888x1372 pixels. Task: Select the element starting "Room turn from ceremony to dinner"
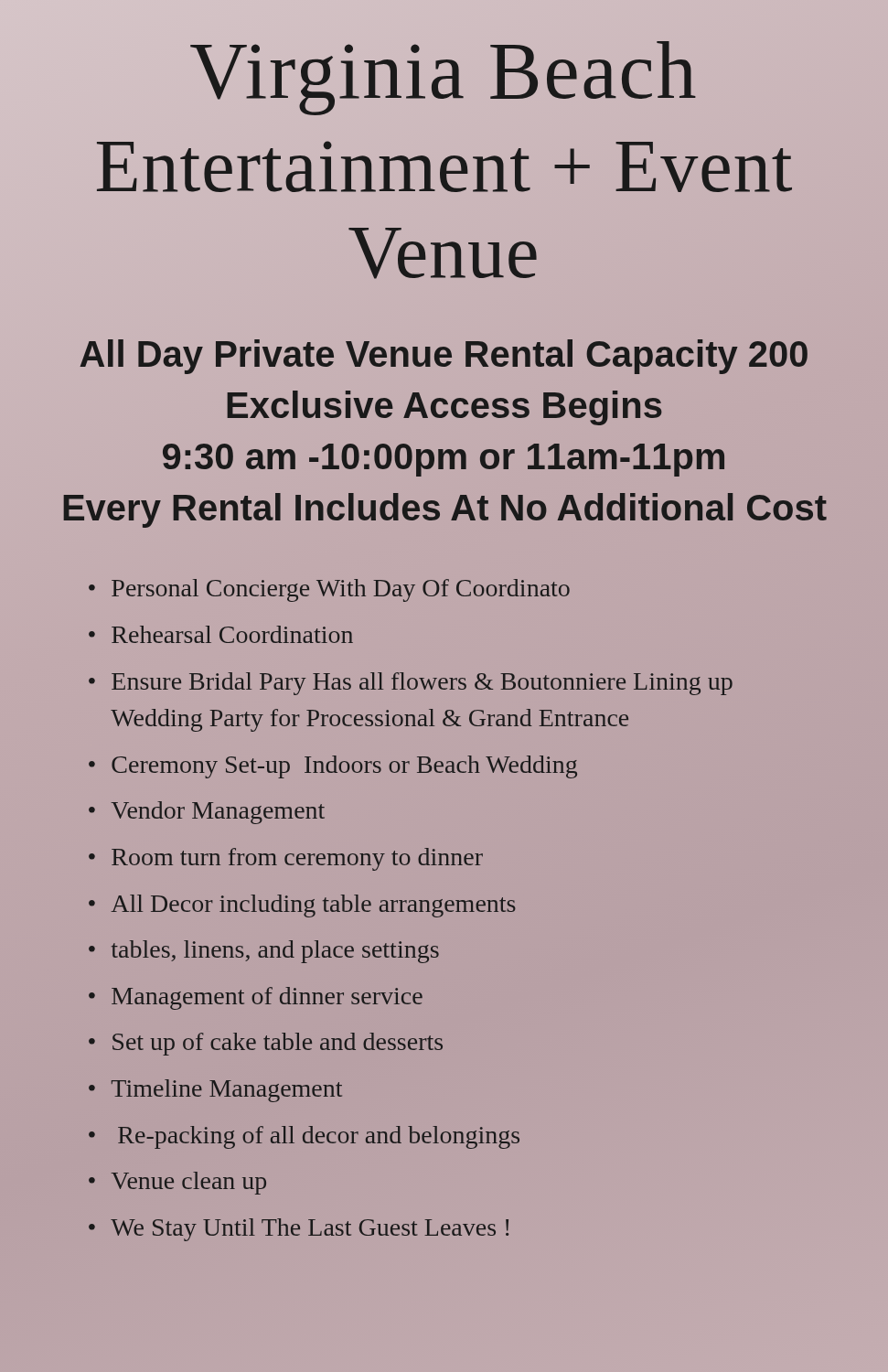tap(297, 857)
